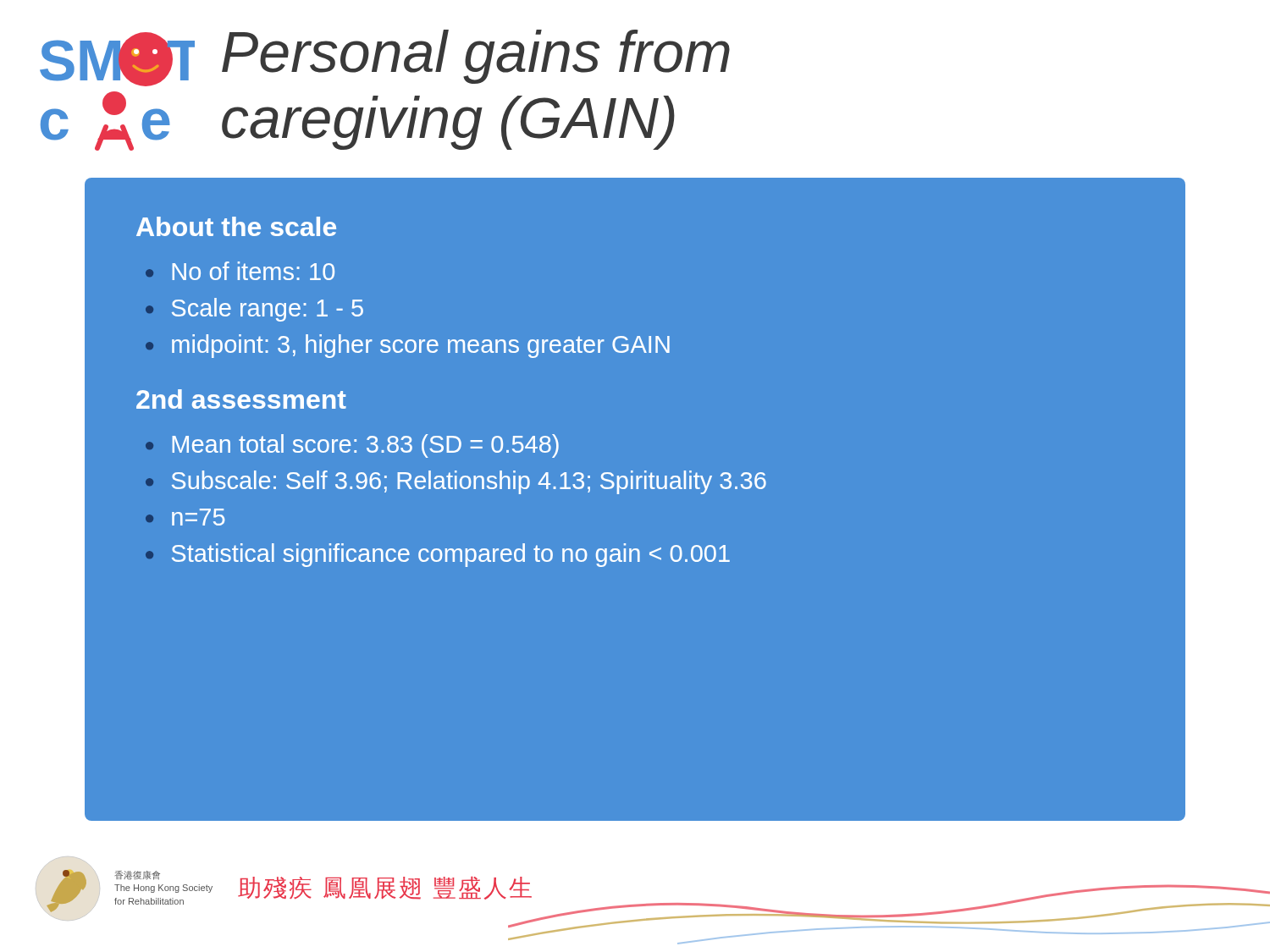This screenshot has height=952, width=1270.
Task: Where is the passage that starts "Subscale: Self 3.96; Relationship 4.13; Spirituality"?
Action: point(469,481)
